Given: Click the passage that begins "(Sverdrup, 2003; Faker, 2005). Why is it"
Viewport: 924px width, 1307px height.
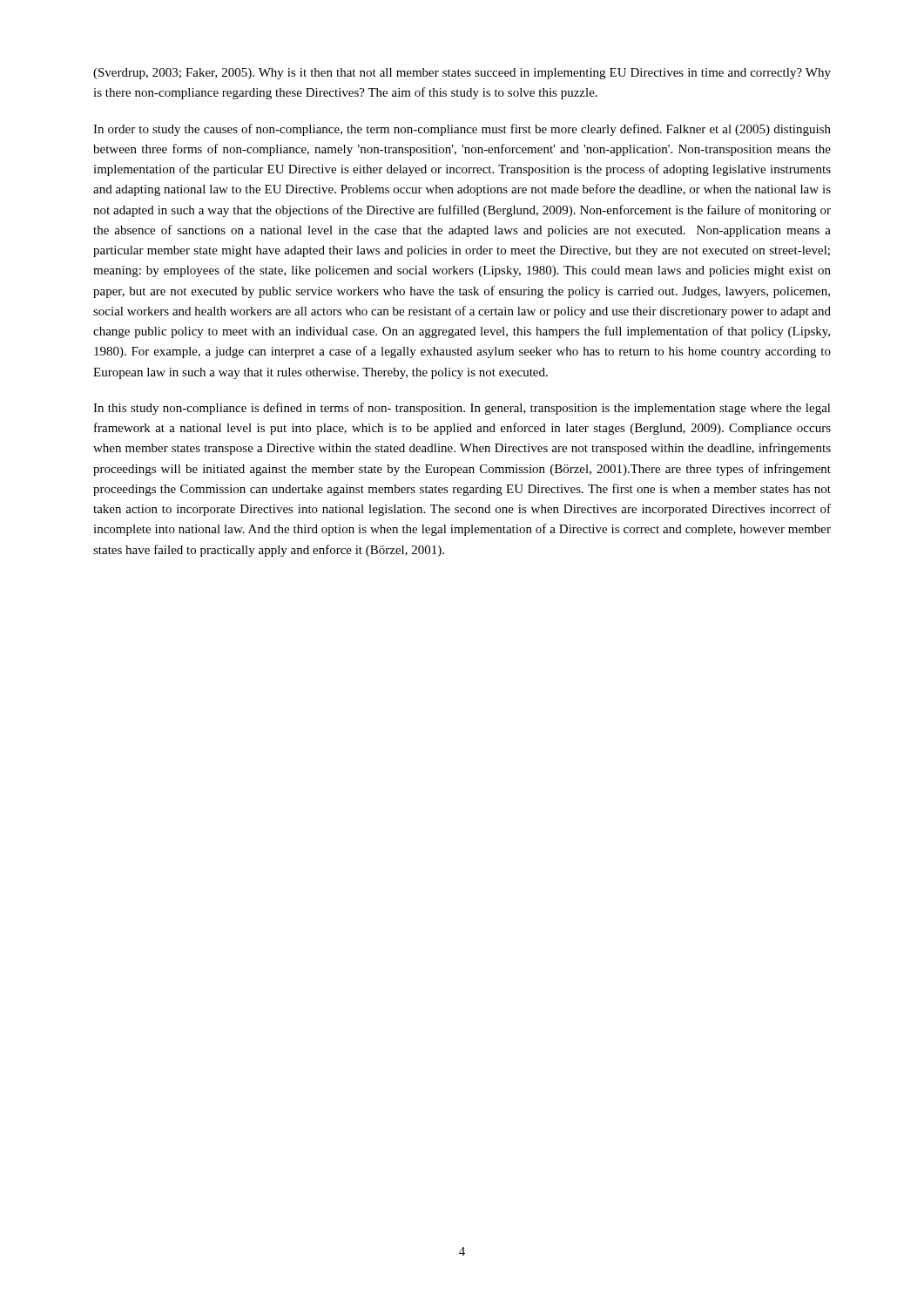Looking at the screenshot, I should [462, 82].
